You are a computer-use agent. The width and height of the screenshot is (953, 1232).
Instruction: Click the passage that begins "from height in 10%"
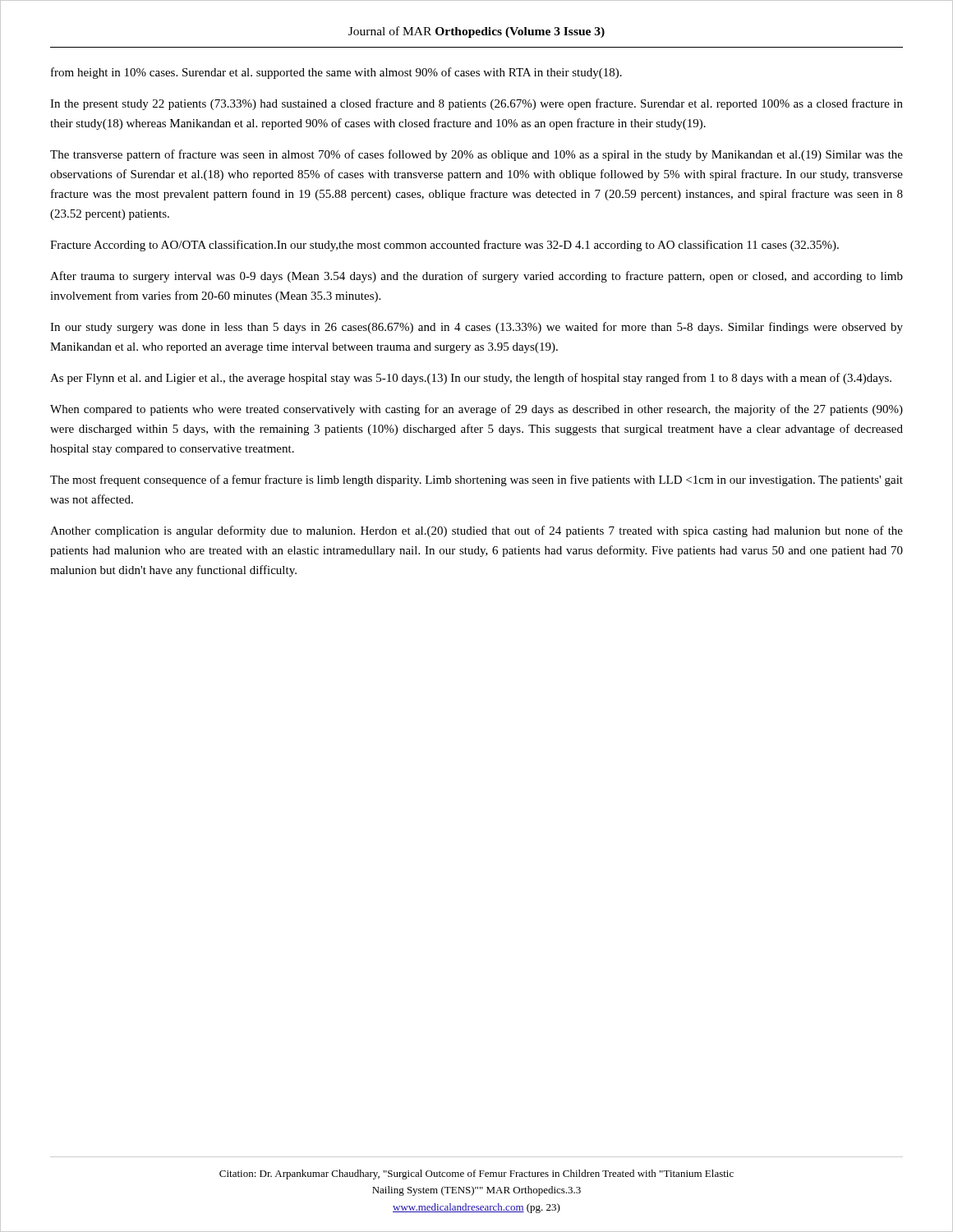pyautogui.click(x=476, y=72)
